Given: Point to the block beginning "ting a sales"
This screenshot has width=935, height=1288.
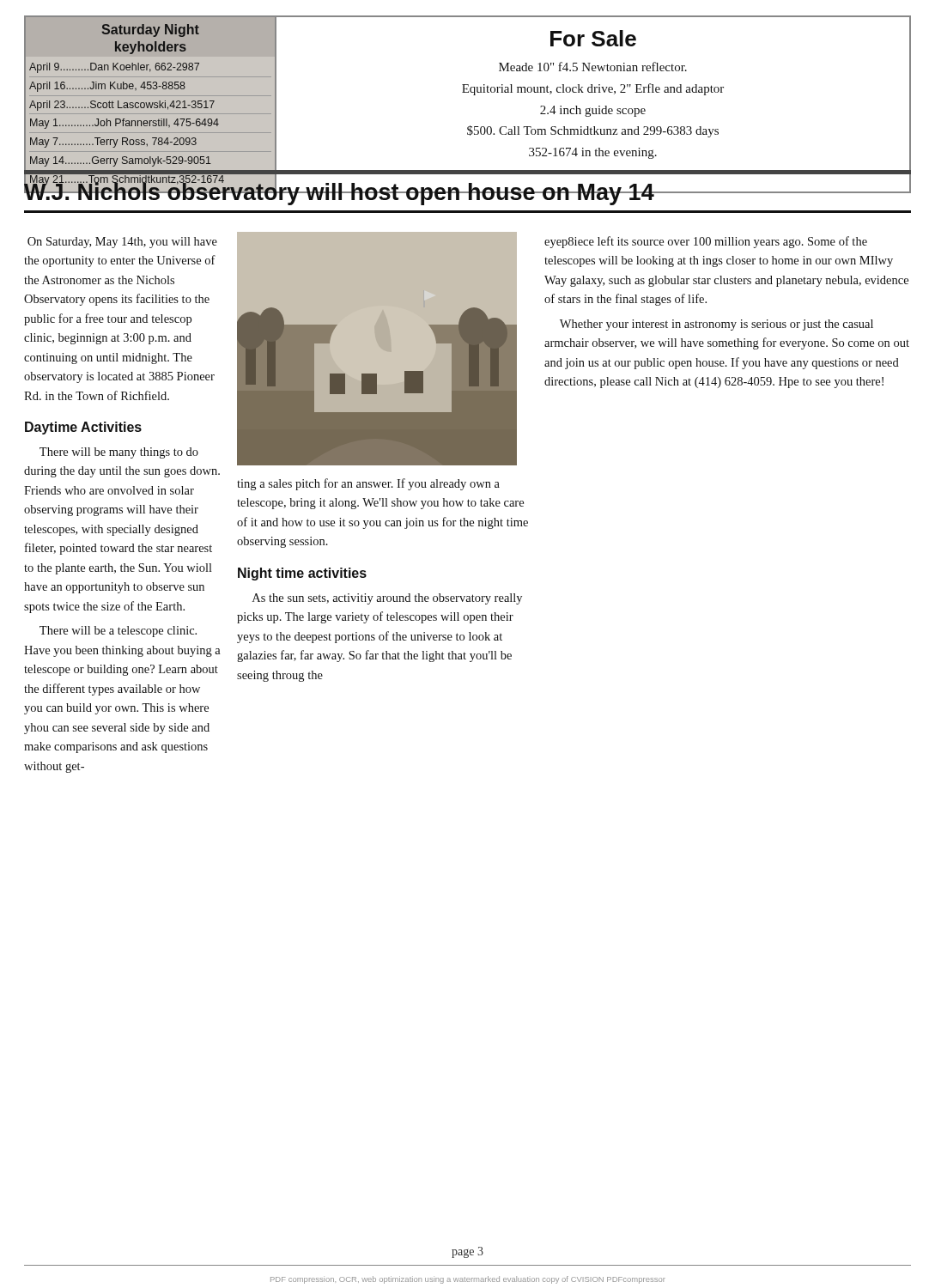Looking at the screenshot, I should (383, 513).
